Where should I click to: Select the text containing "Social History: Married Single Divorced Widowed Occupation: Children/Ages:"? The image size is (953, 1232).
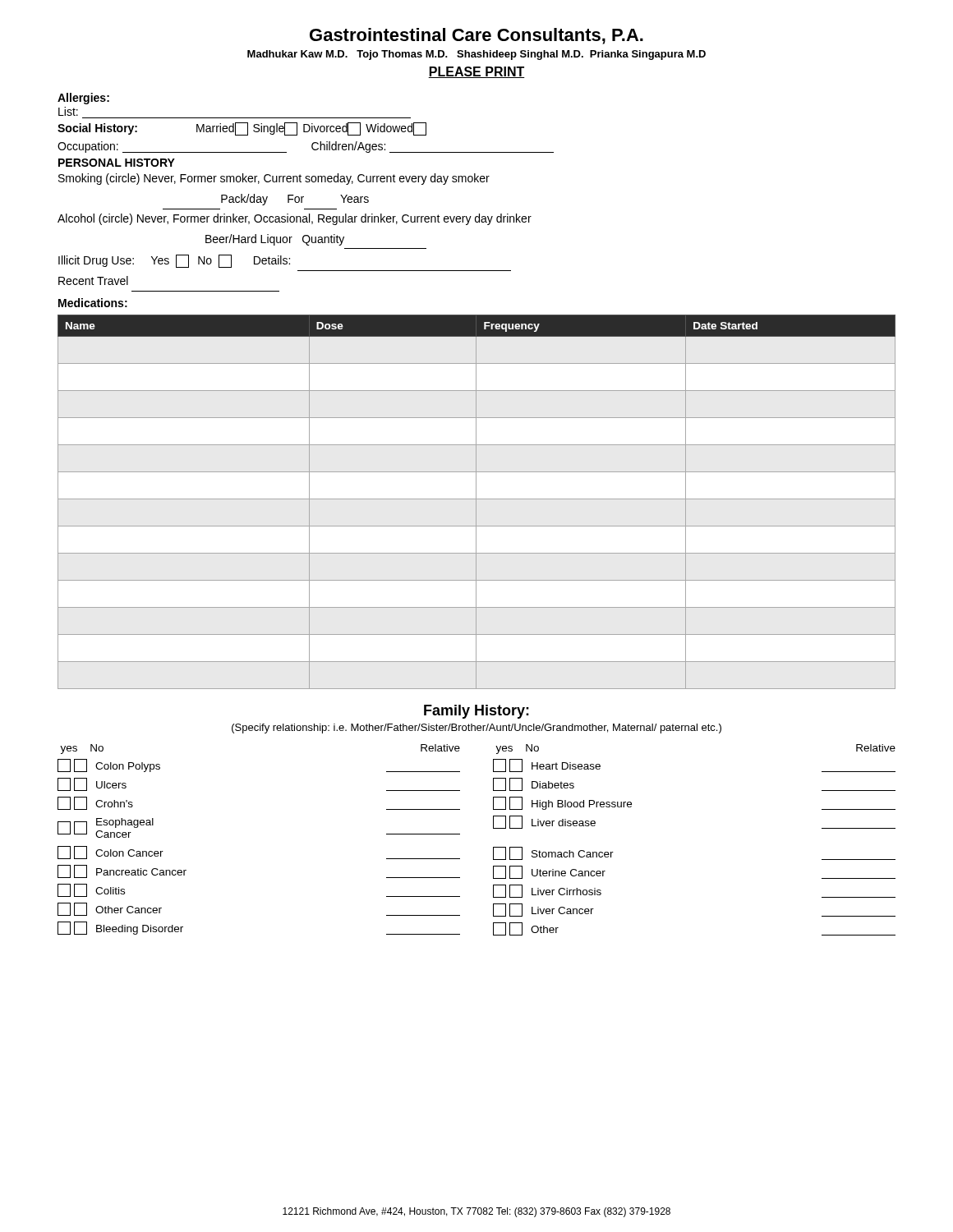coord(99,129)
